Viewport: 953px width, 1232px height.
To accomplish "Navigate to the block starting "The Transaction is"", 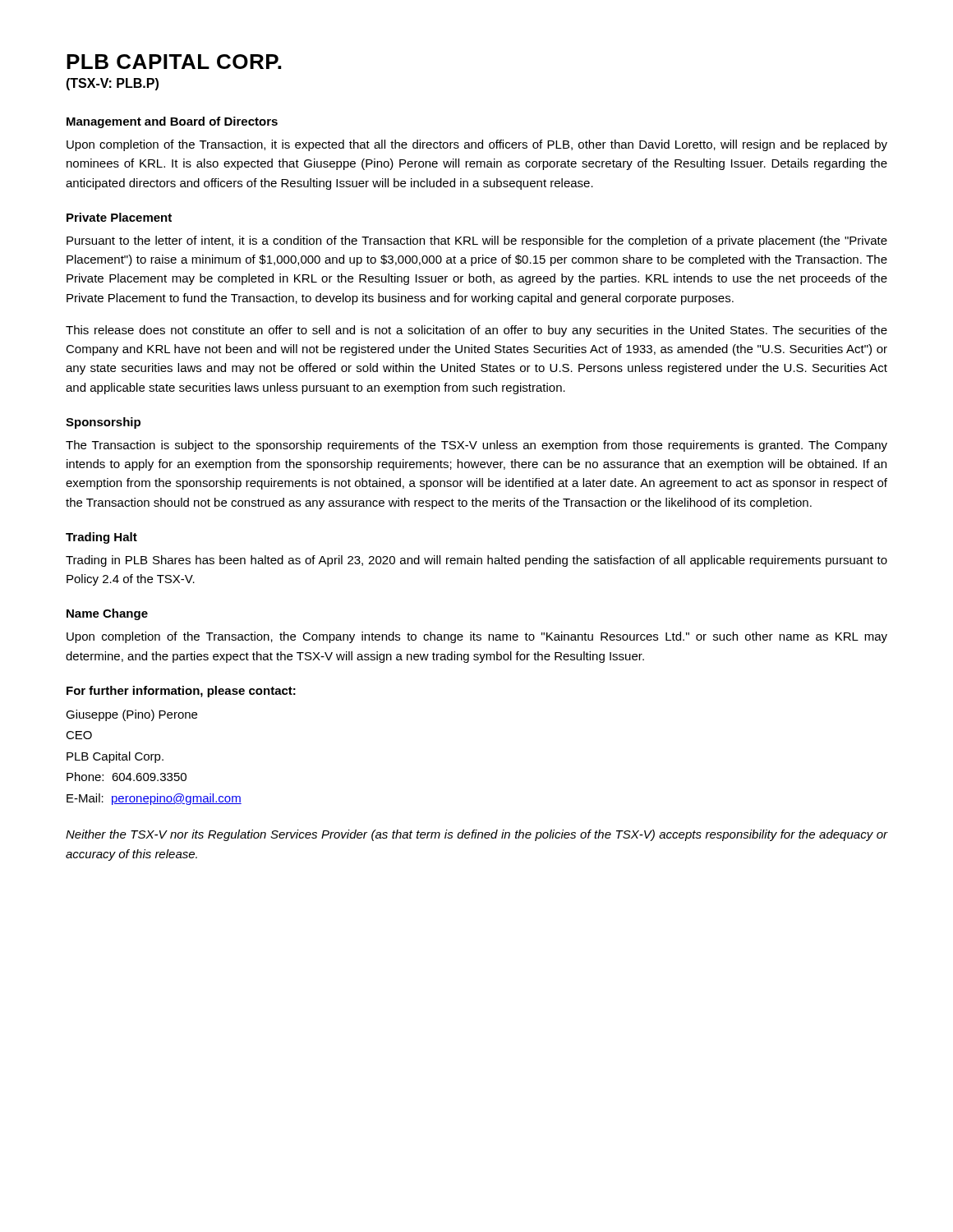I will (x=476, y=473).
